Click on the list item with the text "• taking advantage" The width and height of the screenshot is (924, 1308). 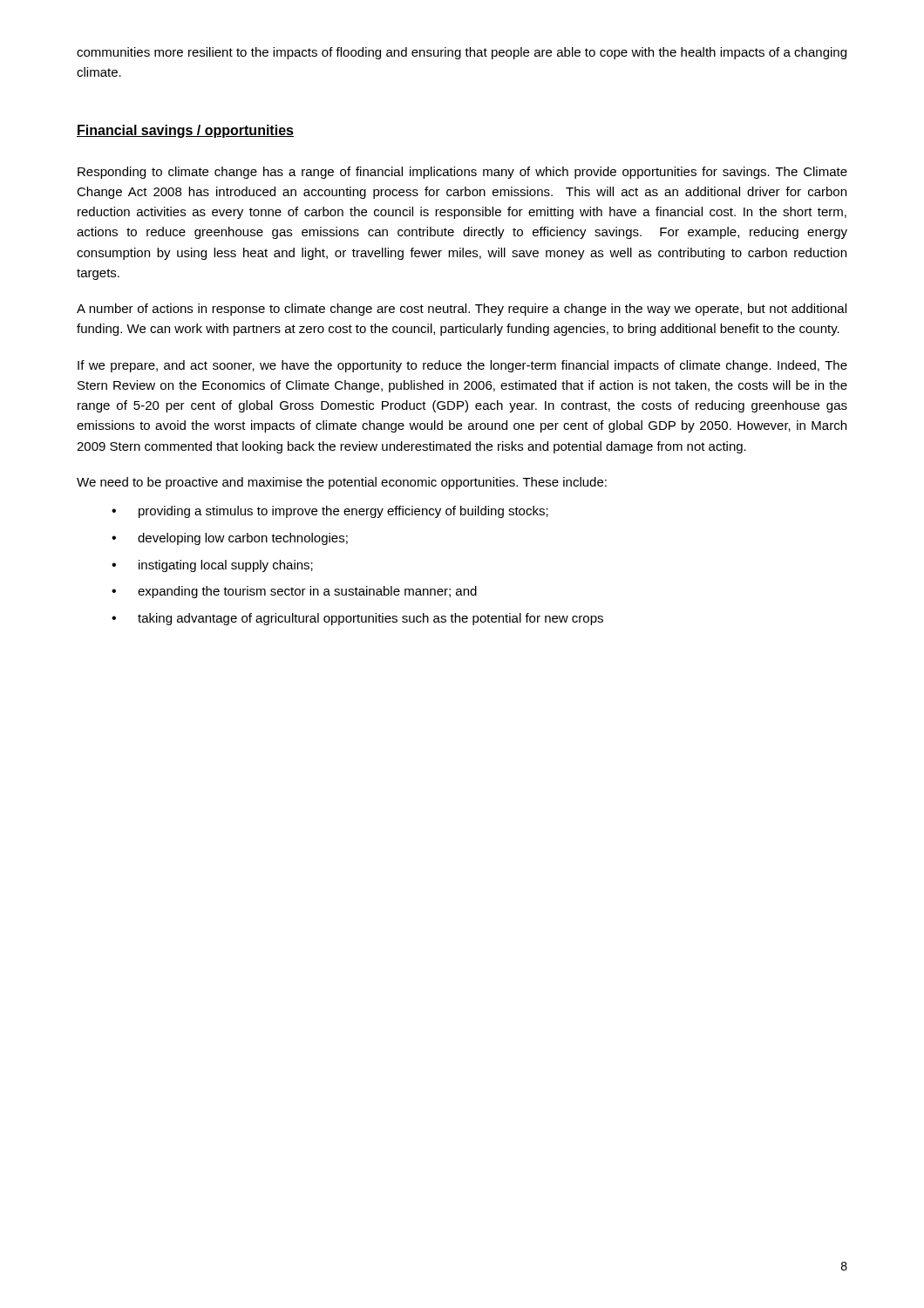point(479,619)
